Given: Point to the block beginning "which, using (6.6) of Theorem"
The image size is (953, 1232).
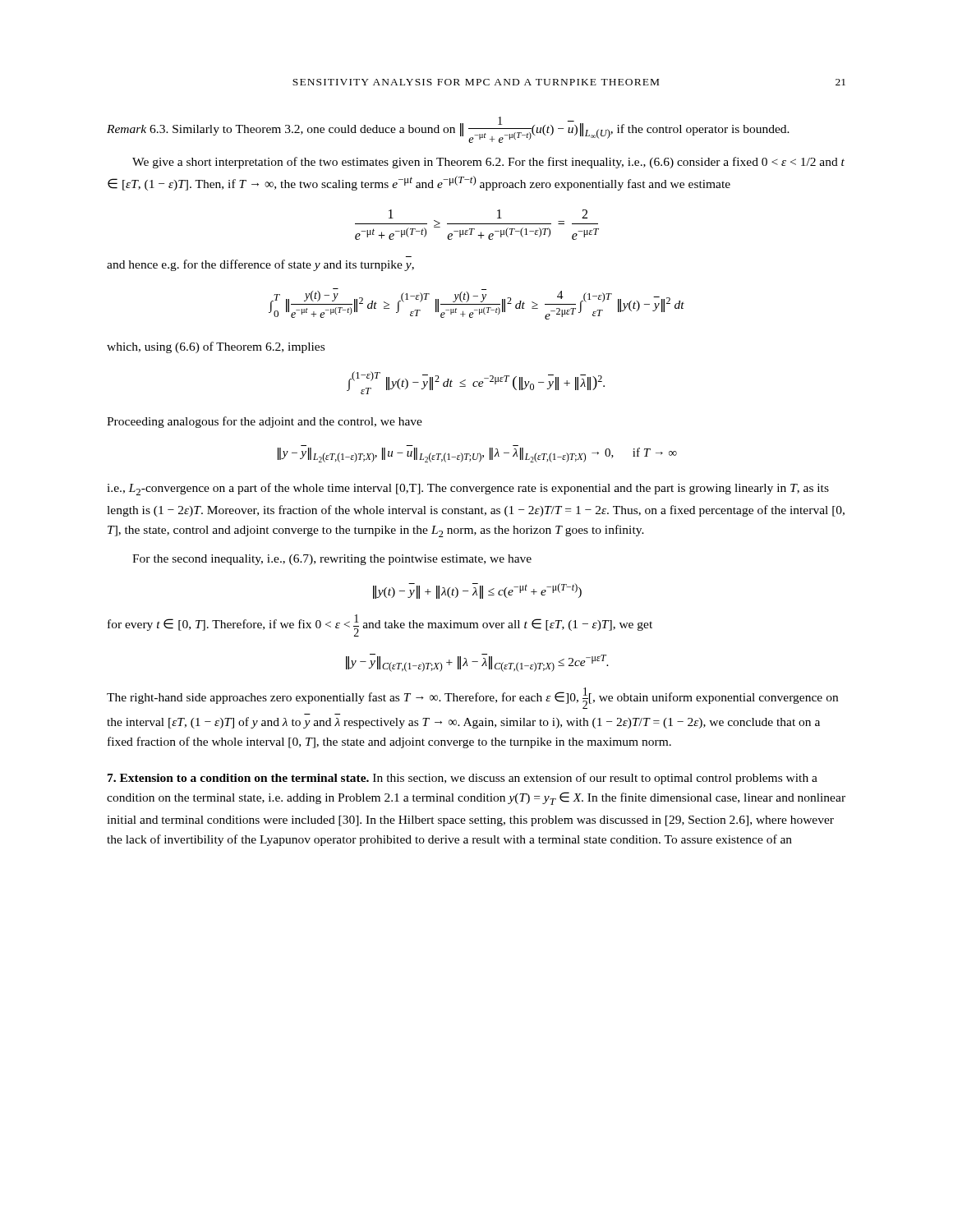Looking at the screenshot, I should coord(216,347).
